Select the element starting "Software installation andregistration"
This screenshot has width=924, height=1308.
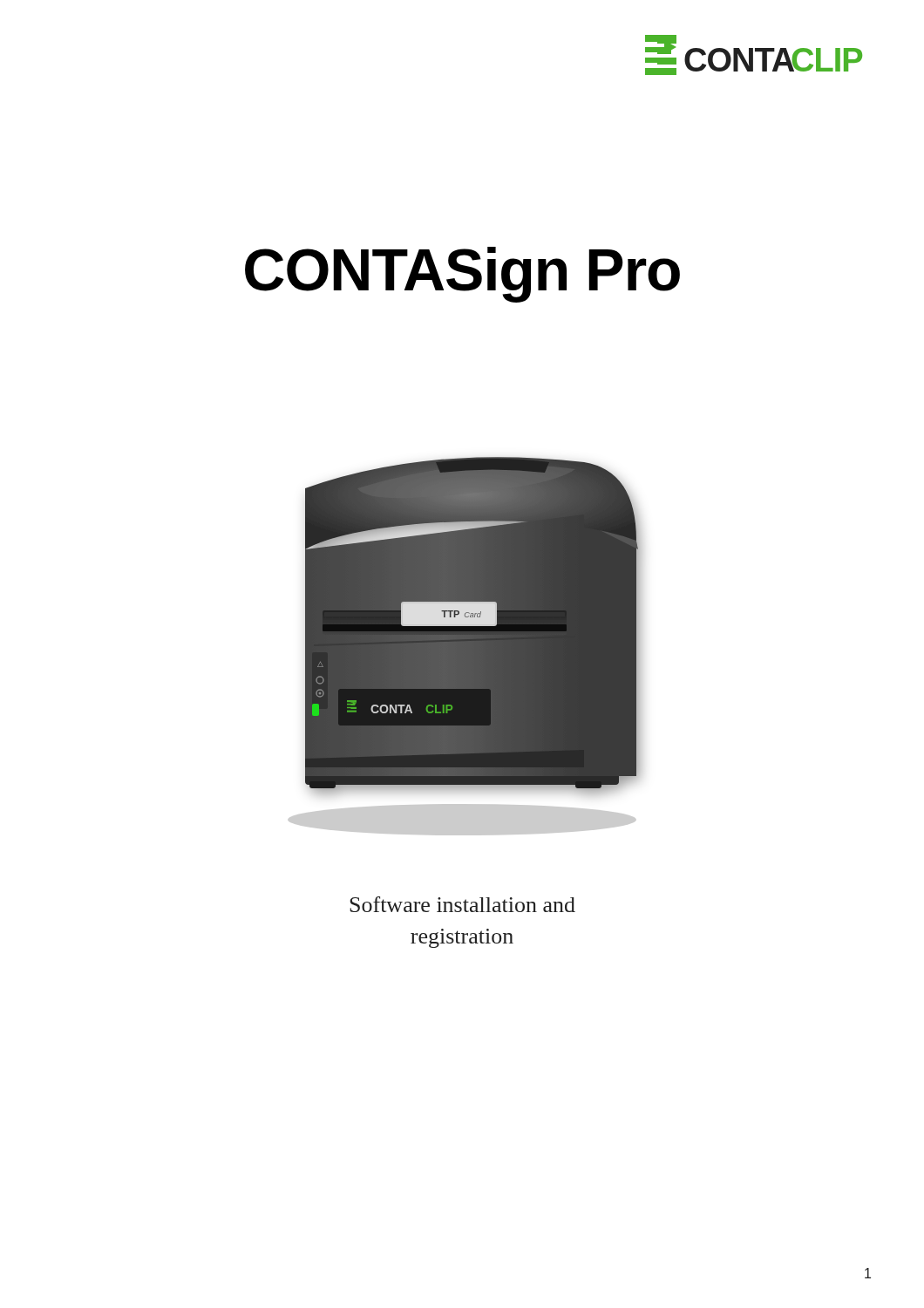tap(462, 921)
